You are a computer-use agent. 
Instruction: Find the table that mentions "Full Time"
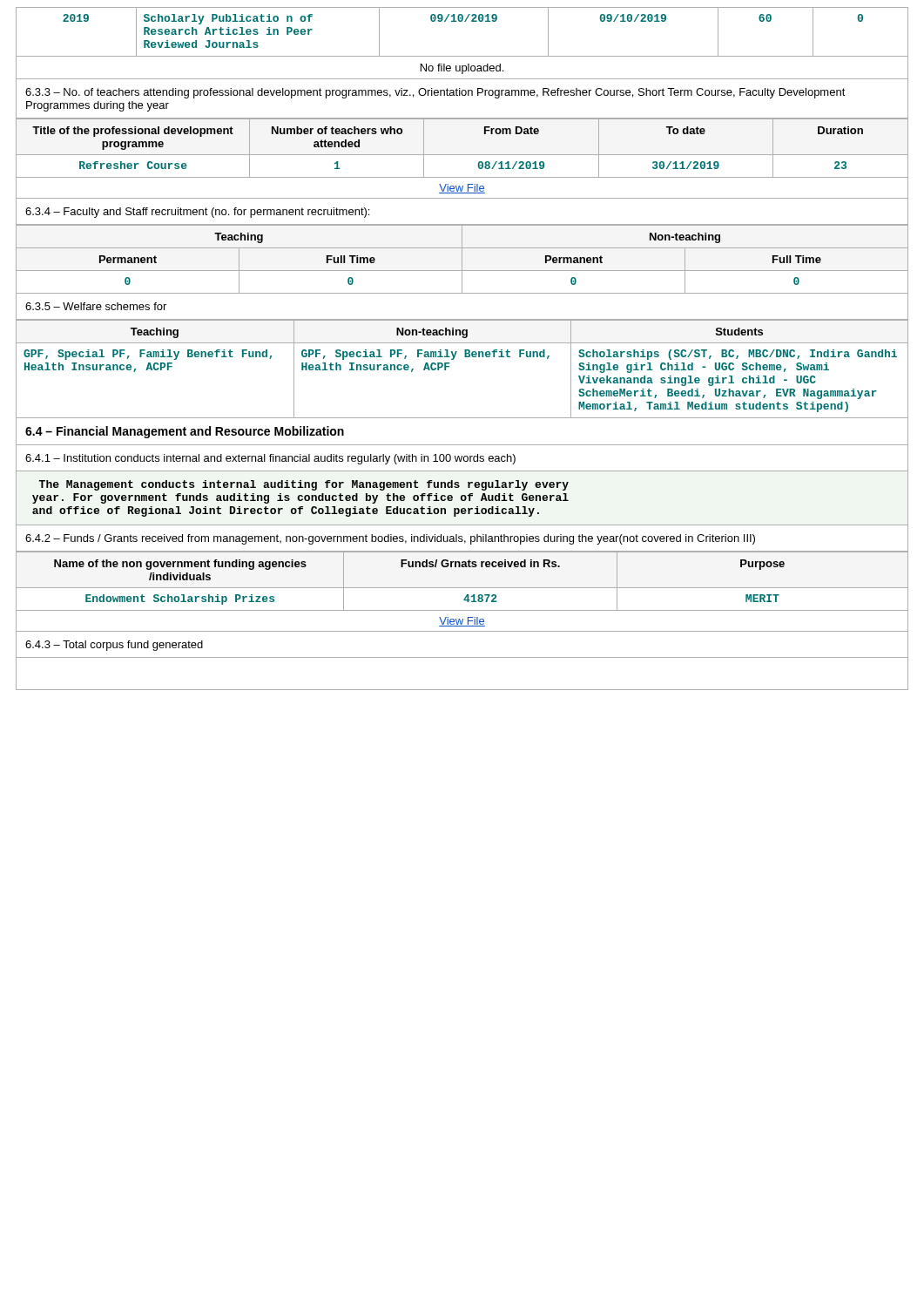point(462,259)
